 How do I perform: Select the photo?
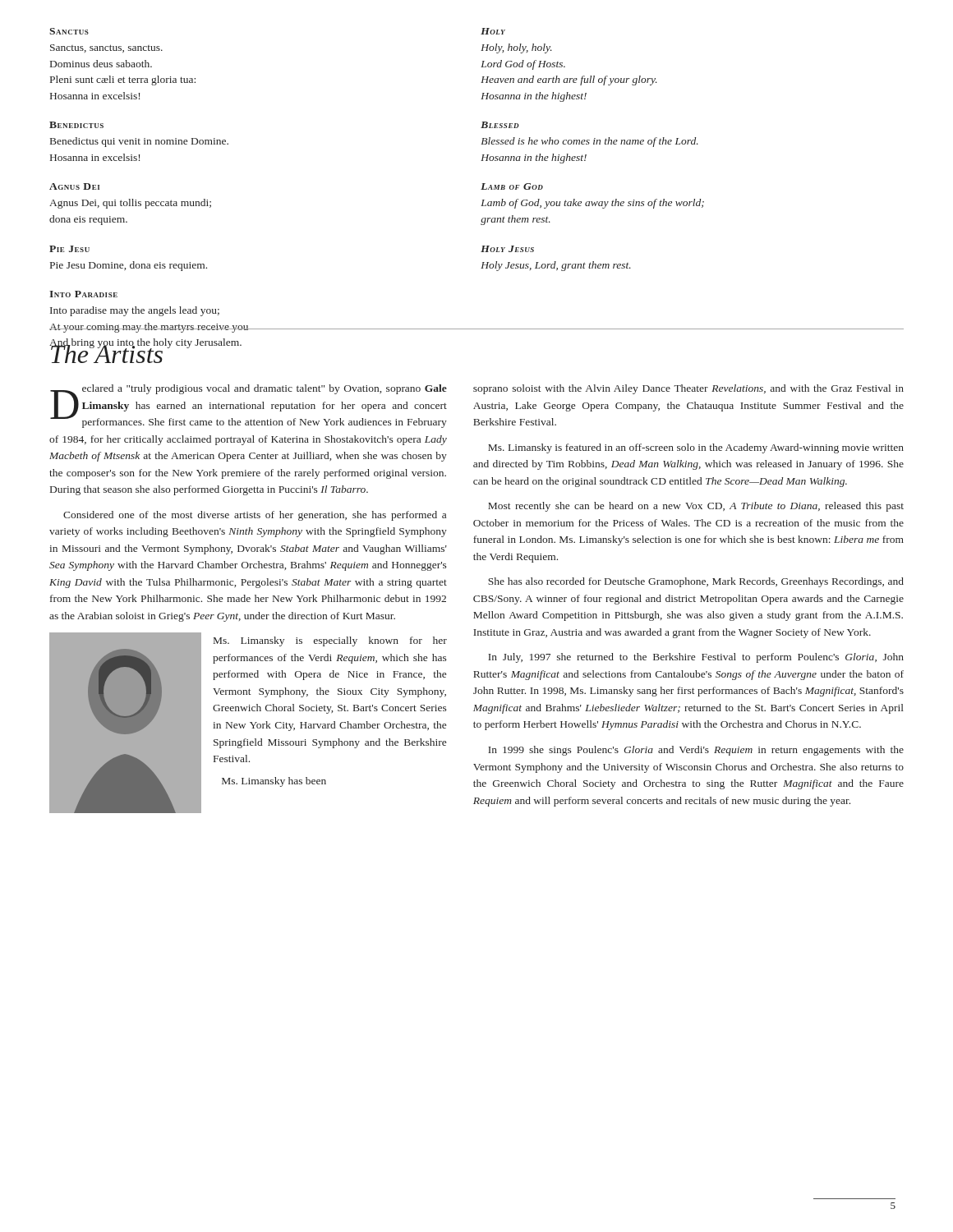pos(125,723)
